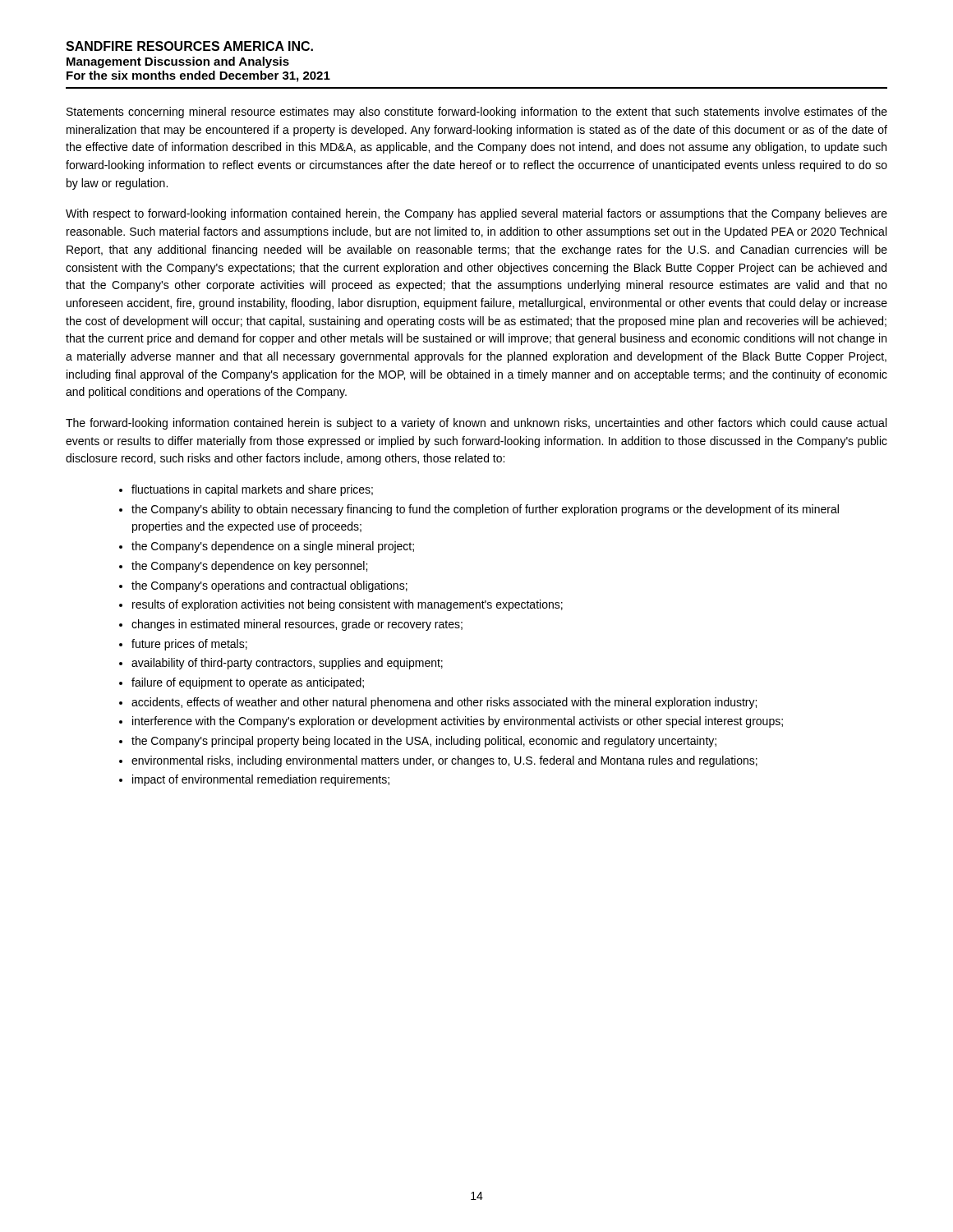Navigate to the text starting "With respect to forward-looking"

tap(476, 303)
